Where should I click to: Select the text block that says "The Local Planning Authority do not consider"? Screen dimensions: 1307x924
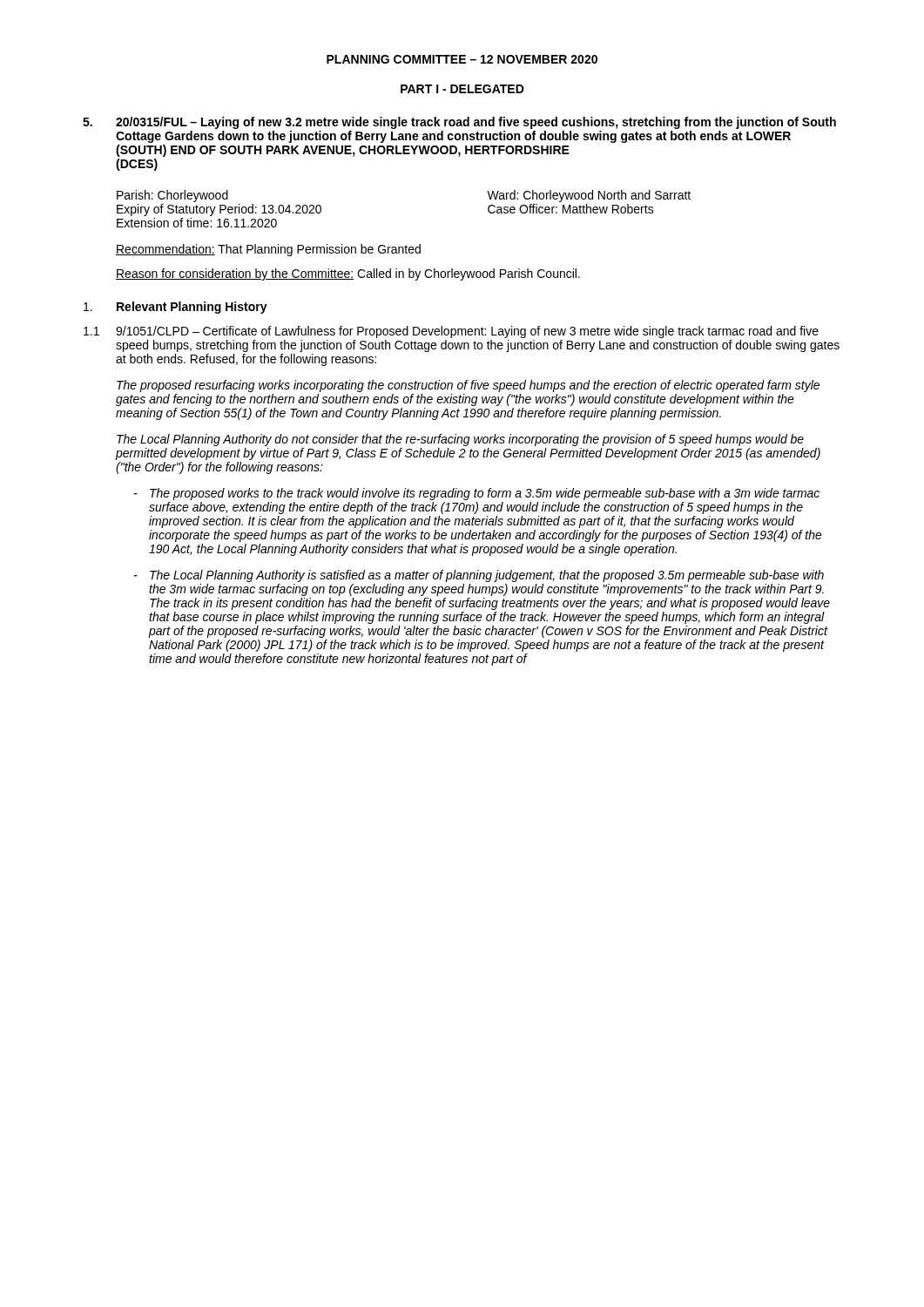468,453
